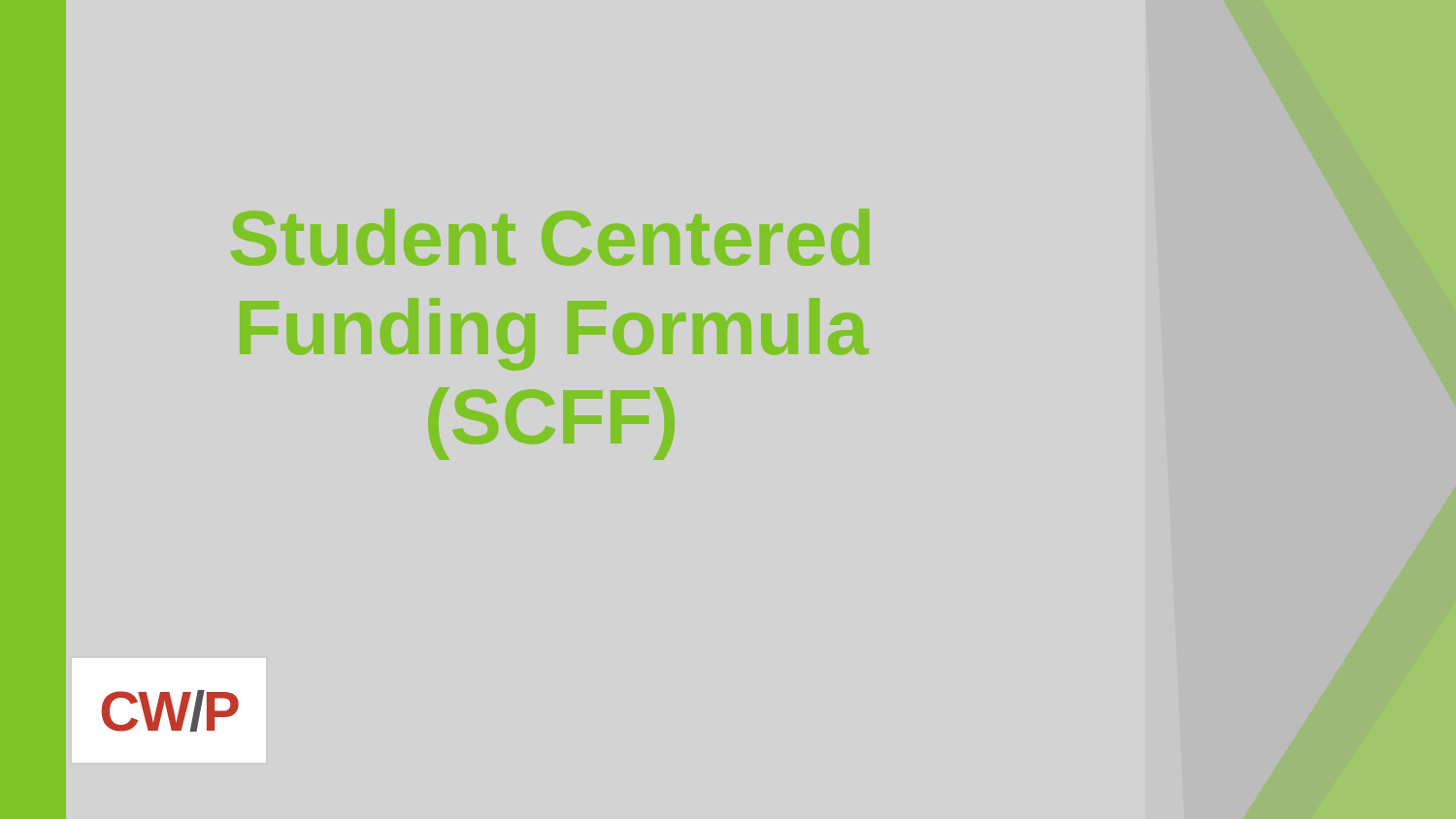Screen dimensions: 819x1456
Task: Locate the logo
Action: (169, 710)
